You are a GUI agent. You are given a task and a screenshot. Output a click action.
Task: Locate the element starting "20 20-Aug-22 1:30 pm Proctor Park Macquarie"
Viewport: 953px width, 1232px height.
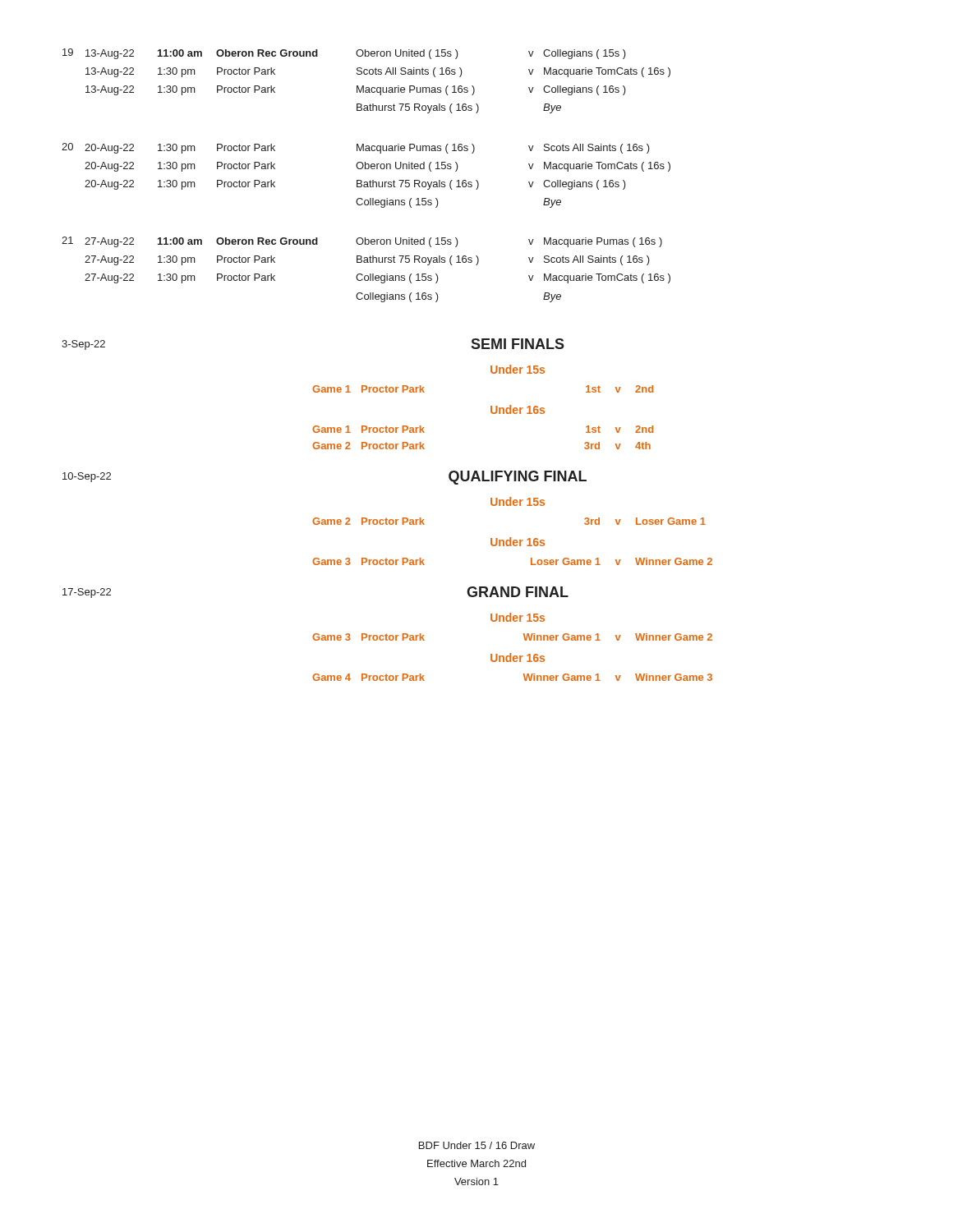(x=476, y=176)
